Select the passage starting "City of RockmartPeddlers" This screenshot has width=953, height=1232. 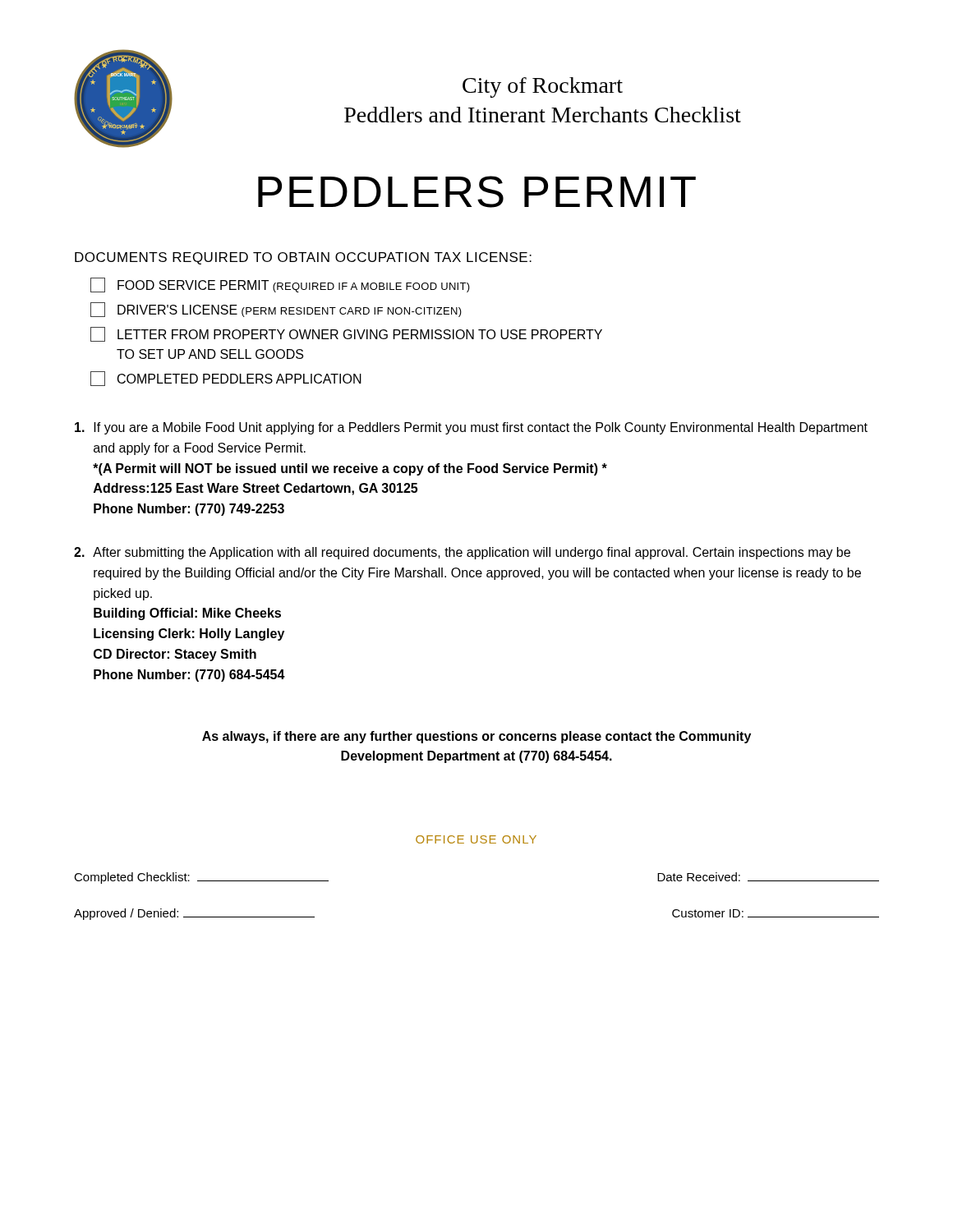tap(542, 100)
